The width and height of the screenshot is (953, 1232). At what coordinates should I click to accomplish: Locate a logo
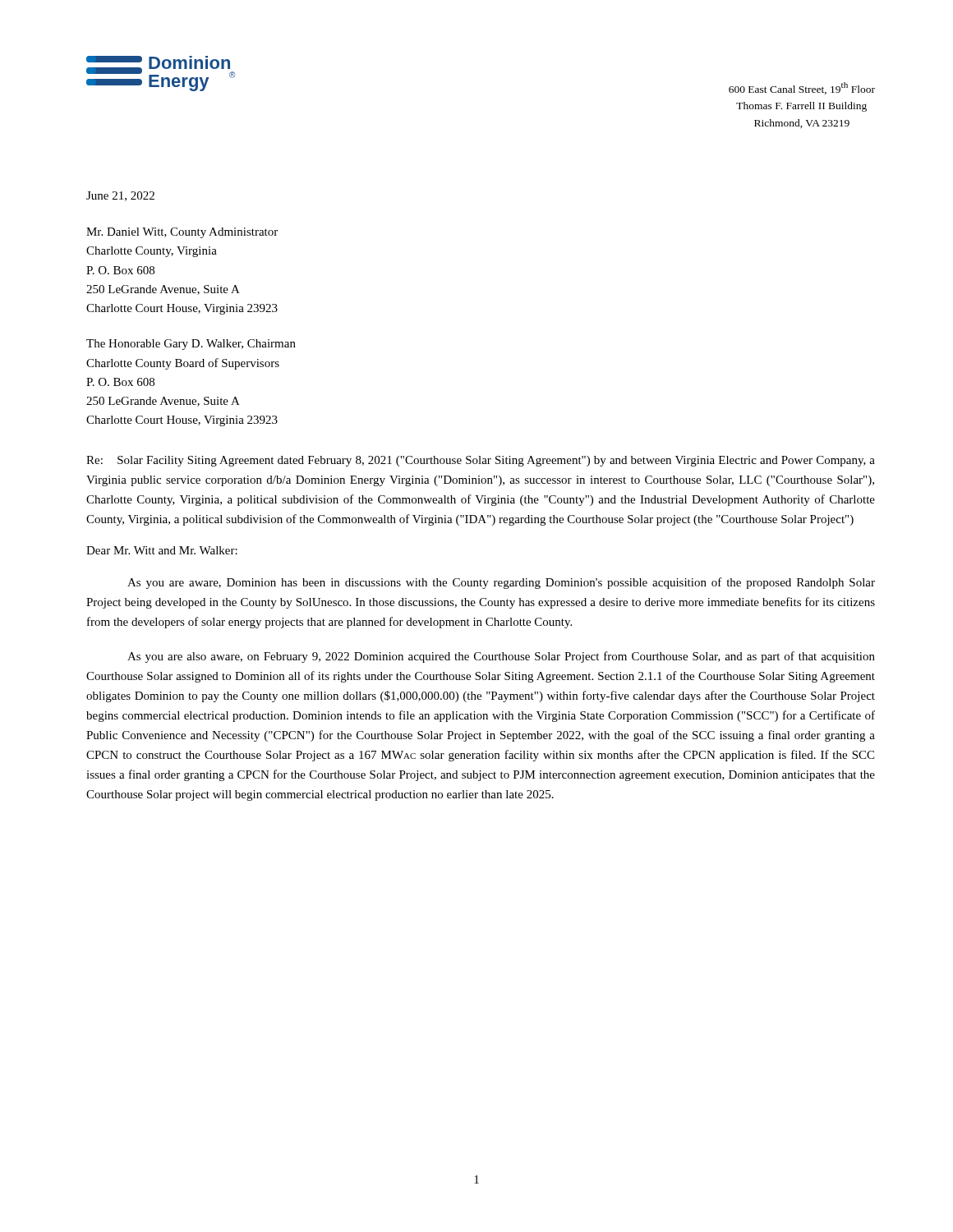pos(164,88)
